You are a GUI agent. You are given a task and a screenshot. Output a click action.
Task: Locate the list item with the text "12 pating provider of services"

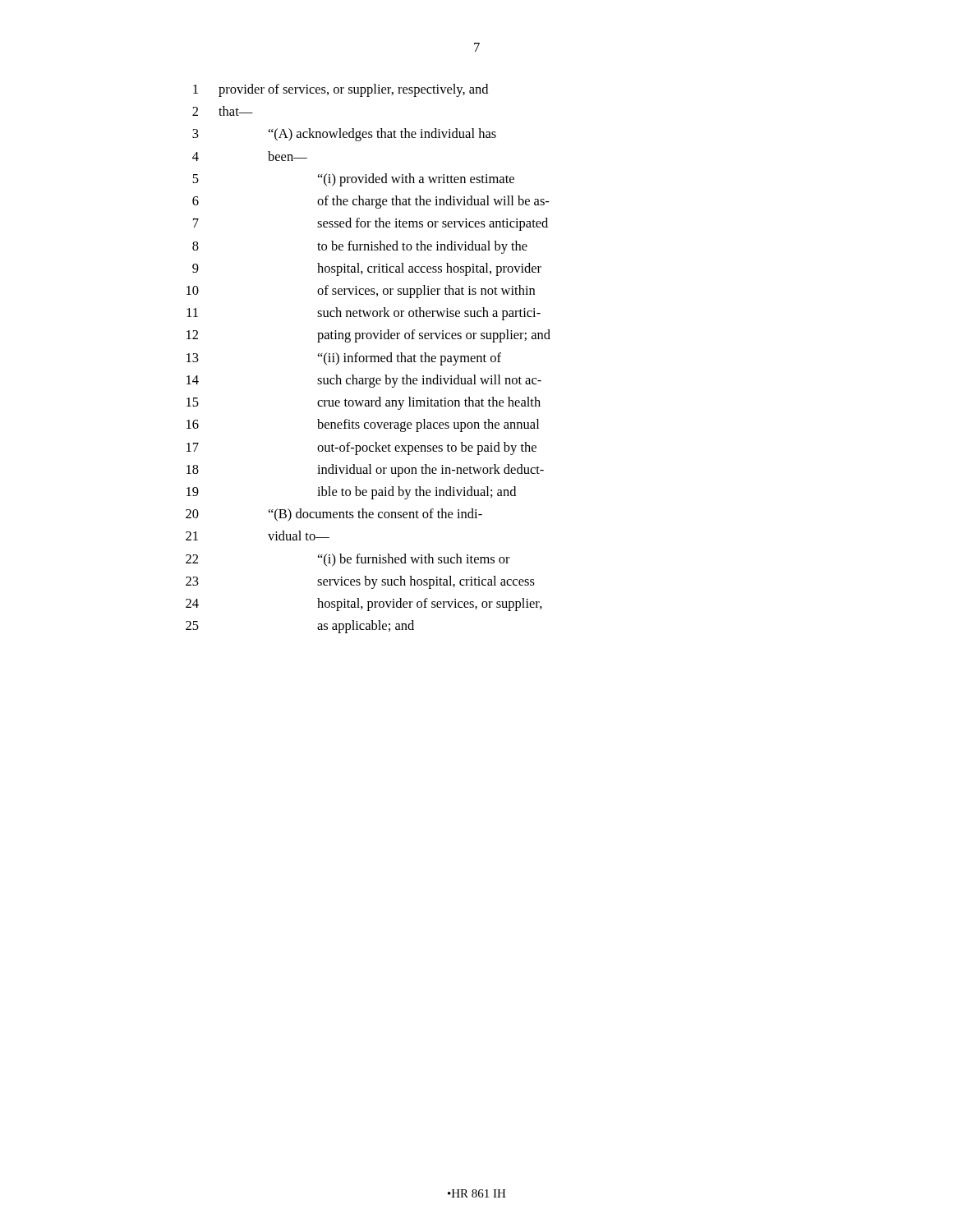(x=505, y=335)
